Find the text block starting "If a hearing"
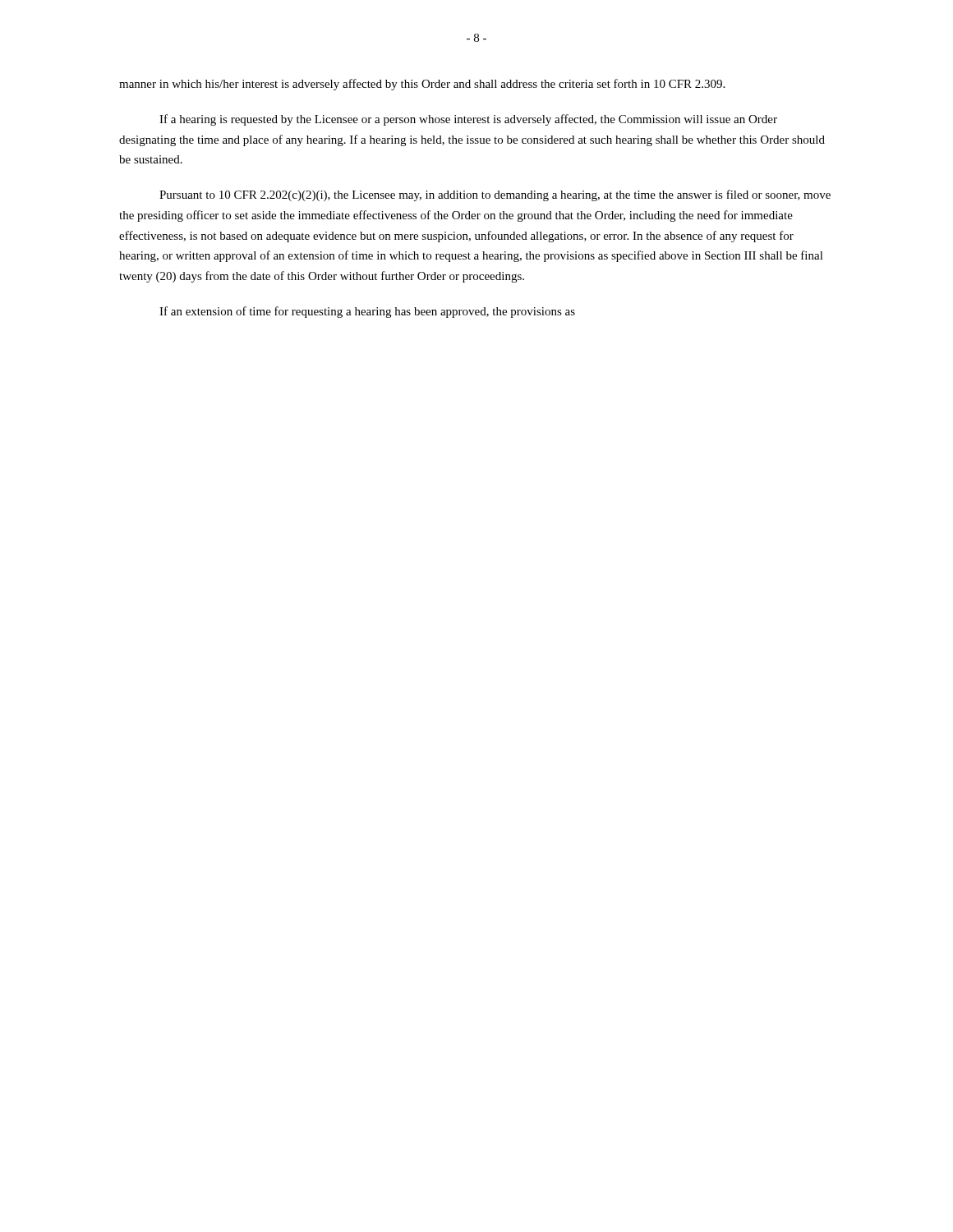The height and width of the screenshot is (1232, 953). 472,139
